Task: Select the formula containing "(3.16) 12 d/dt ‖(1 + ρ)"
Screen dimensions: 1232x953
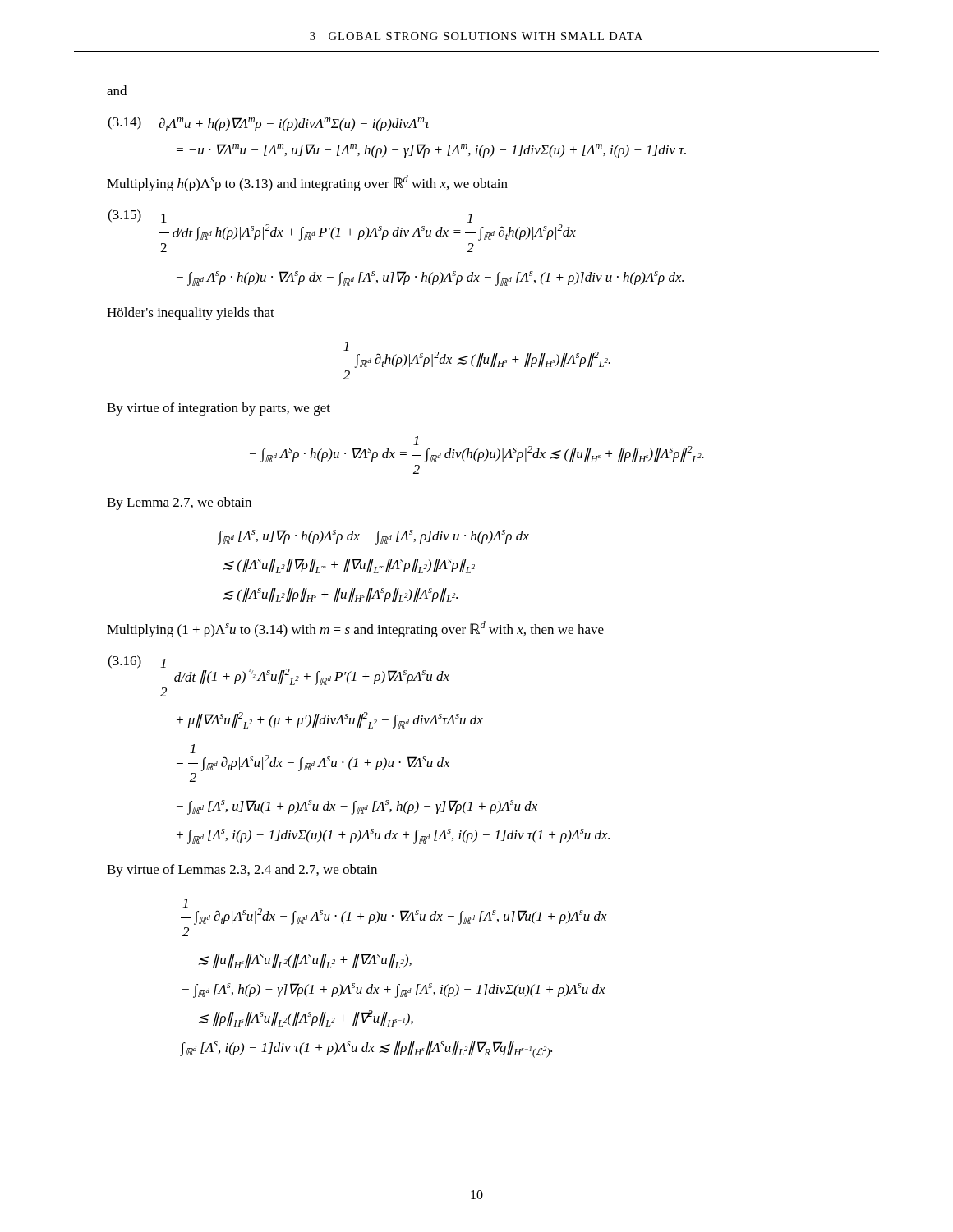Action: pos(279,670)
